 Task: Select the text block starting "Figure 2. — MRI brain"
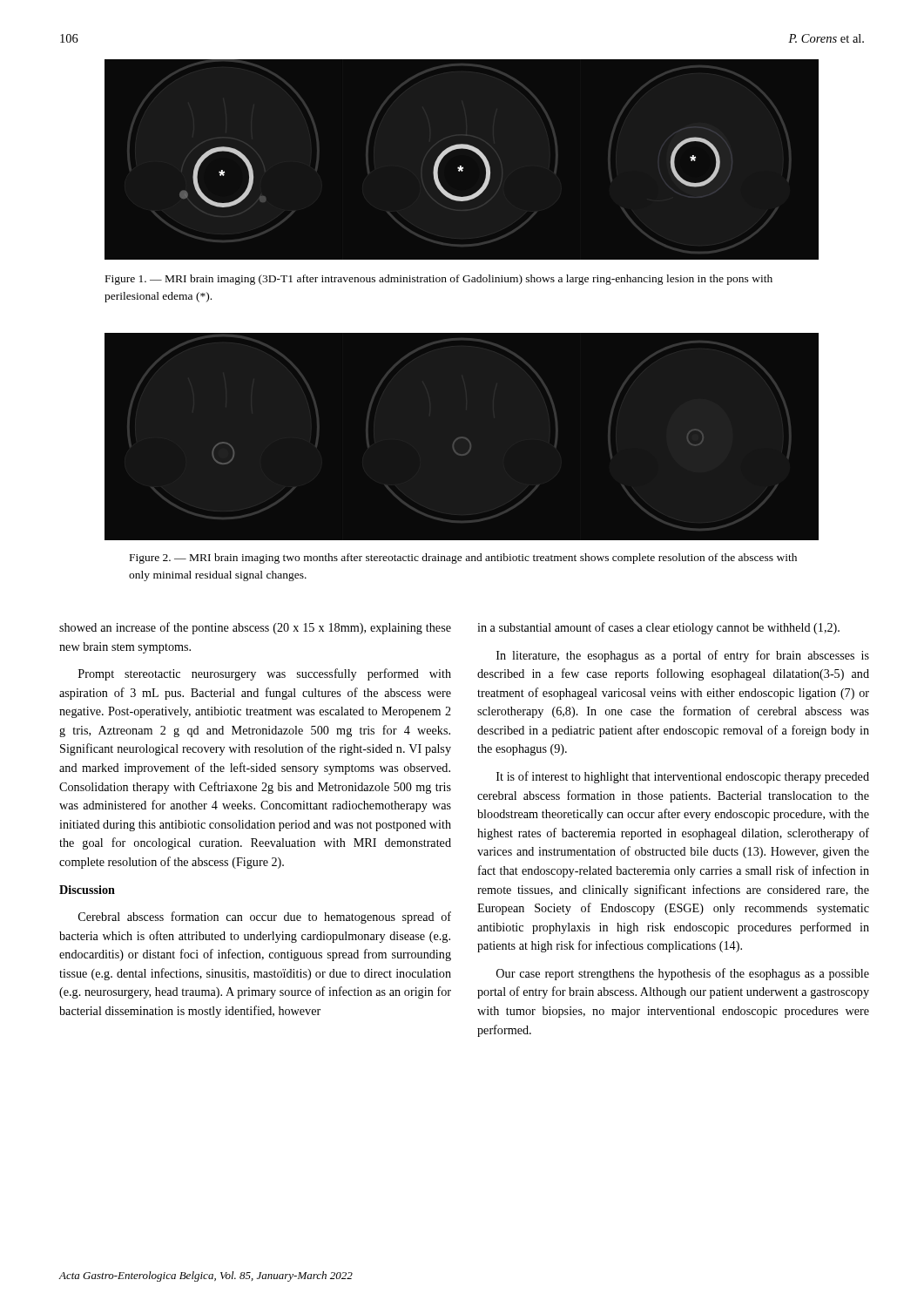[x=463, y=566]
